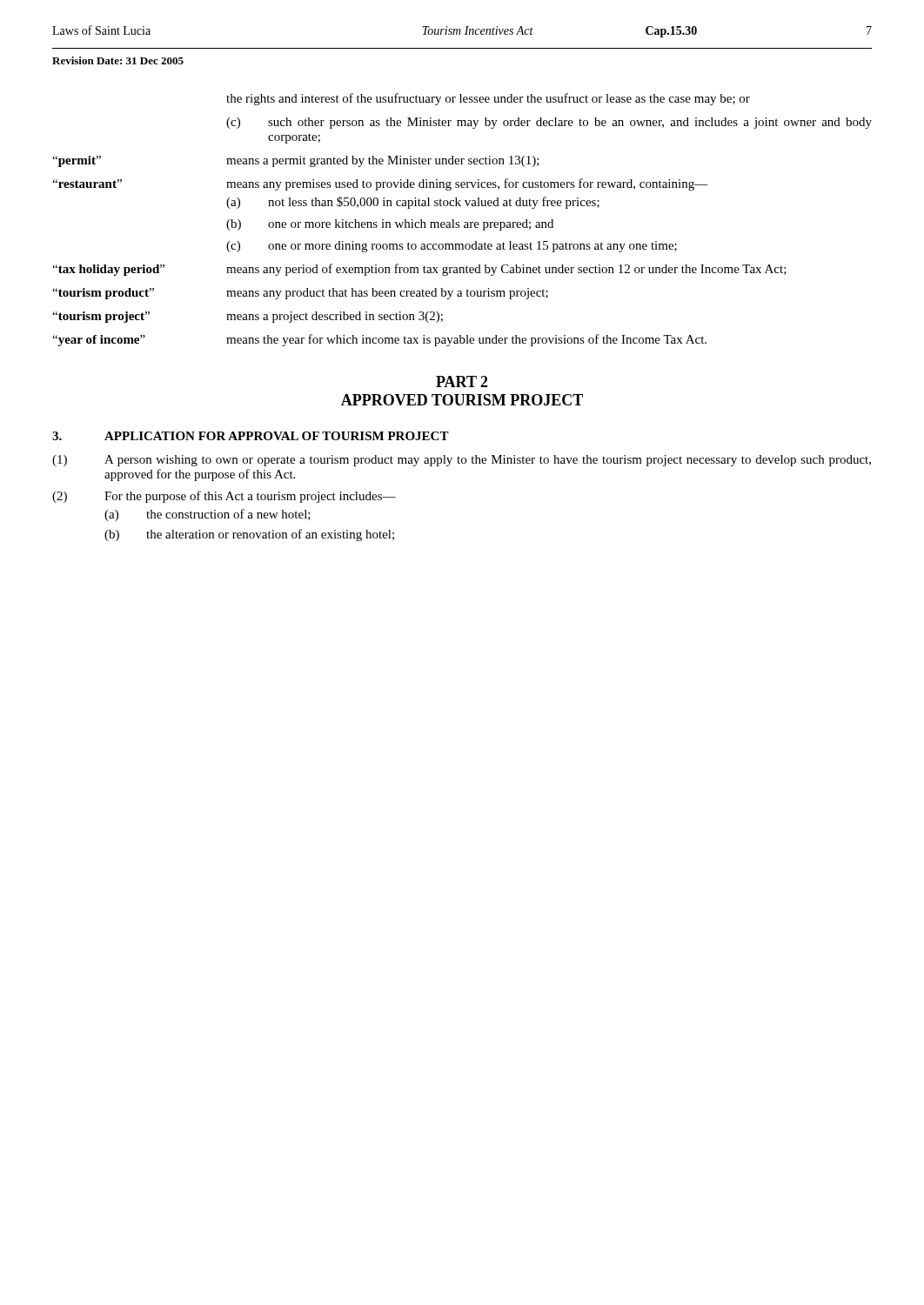Viewport: 924px width, 1305px height.
Task: Click on the section header that says "PART 2APPROVED TOURISM PROJECT"
Action: pyautogui.click(x=462, y=392)
